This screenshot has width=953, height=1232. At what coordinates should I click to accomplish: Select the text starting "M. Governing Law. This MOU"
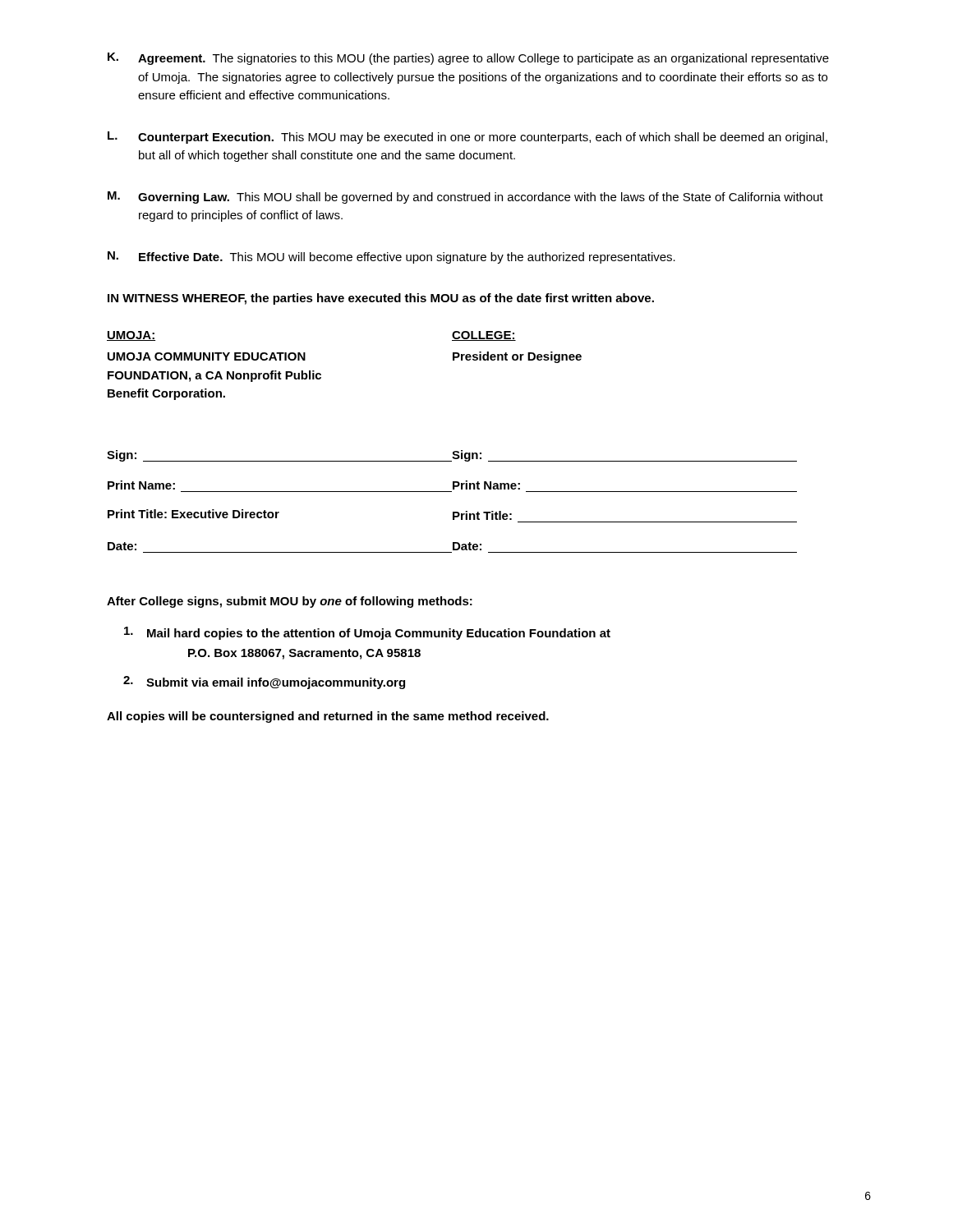468,206
